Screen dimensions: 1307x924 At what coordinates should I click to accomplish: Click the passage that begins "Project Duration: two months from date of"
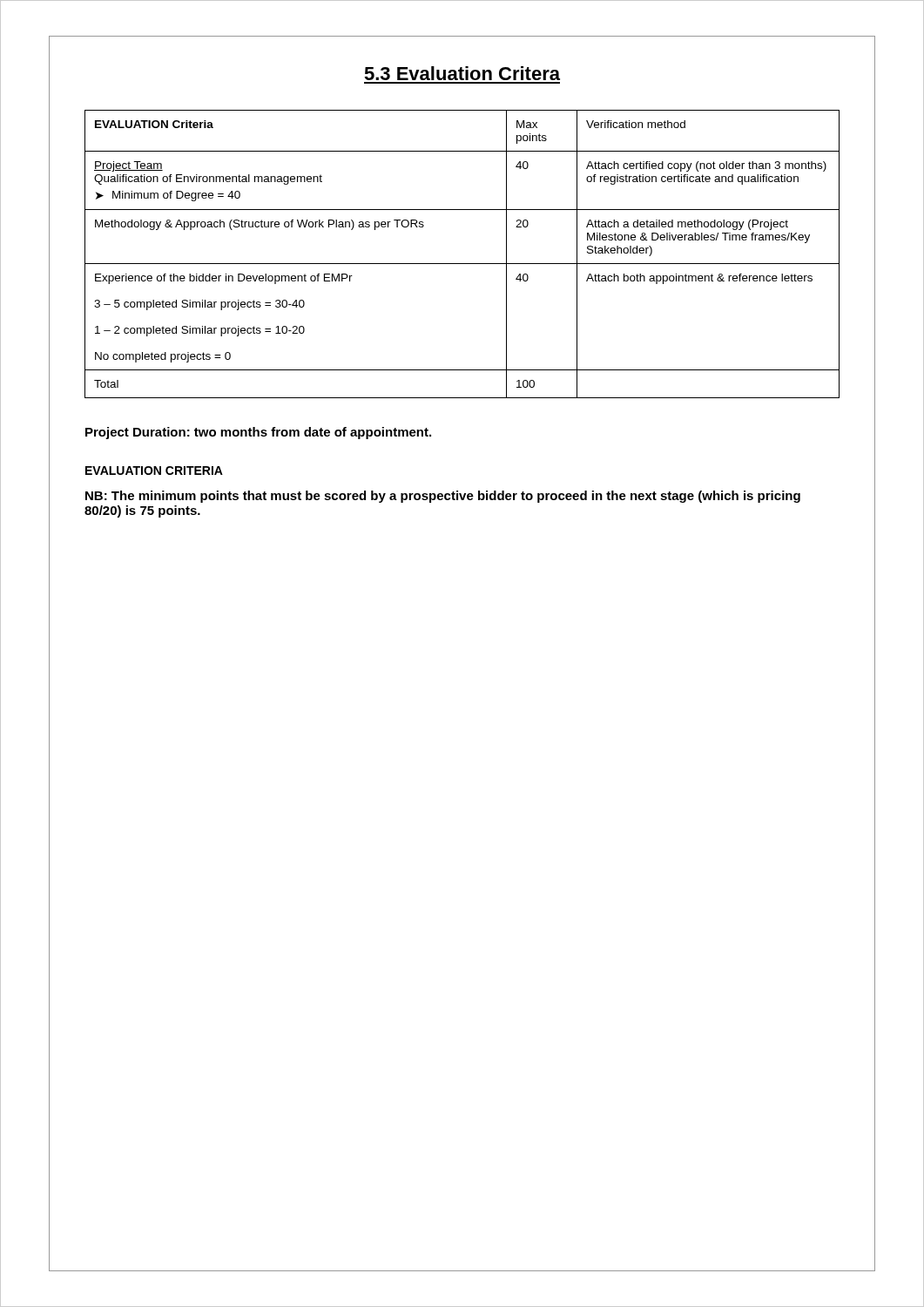click(x=258, y=432)
